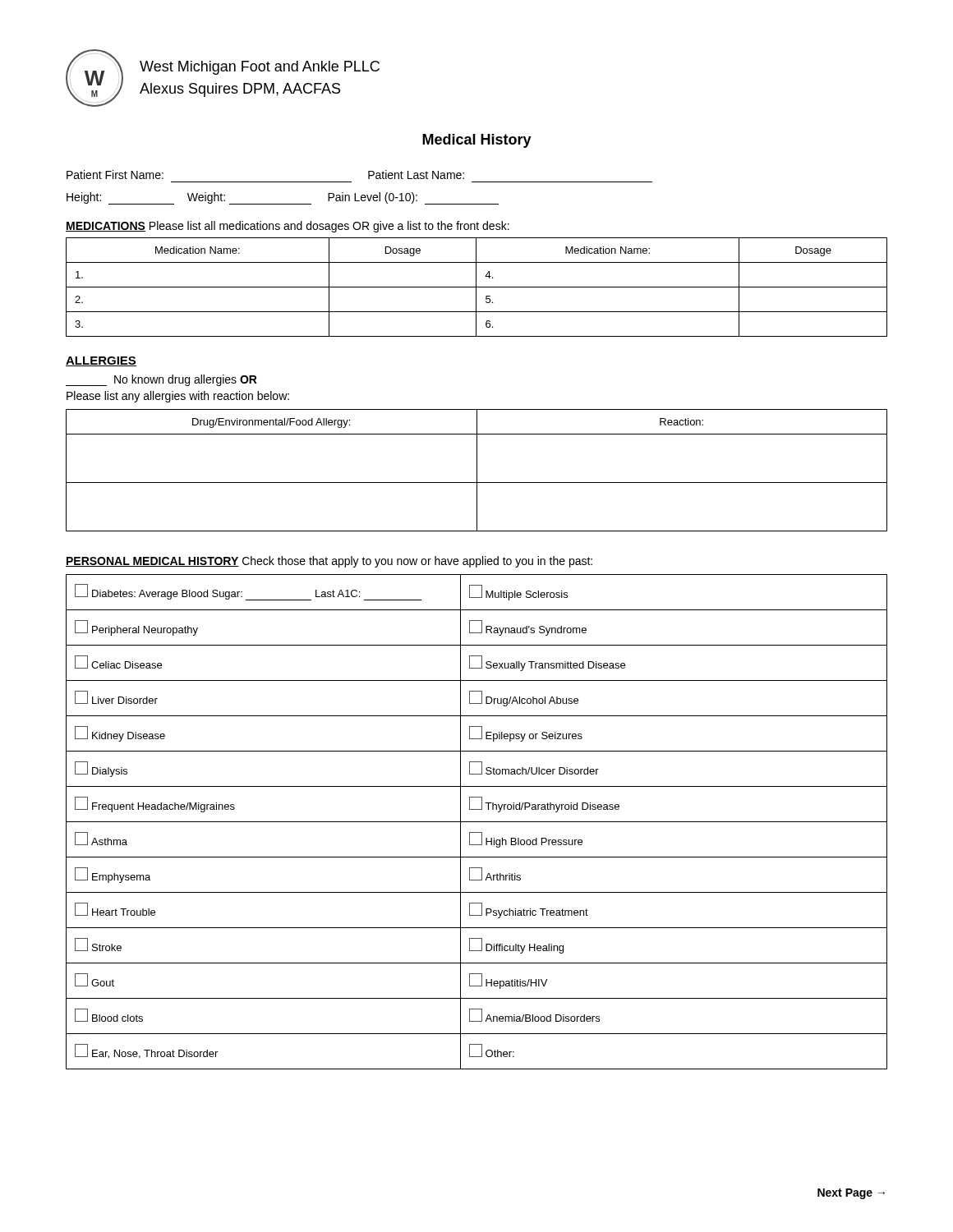Find the title containing "Medical History"
Screen dimensions: 1232x953
(476, 140)
